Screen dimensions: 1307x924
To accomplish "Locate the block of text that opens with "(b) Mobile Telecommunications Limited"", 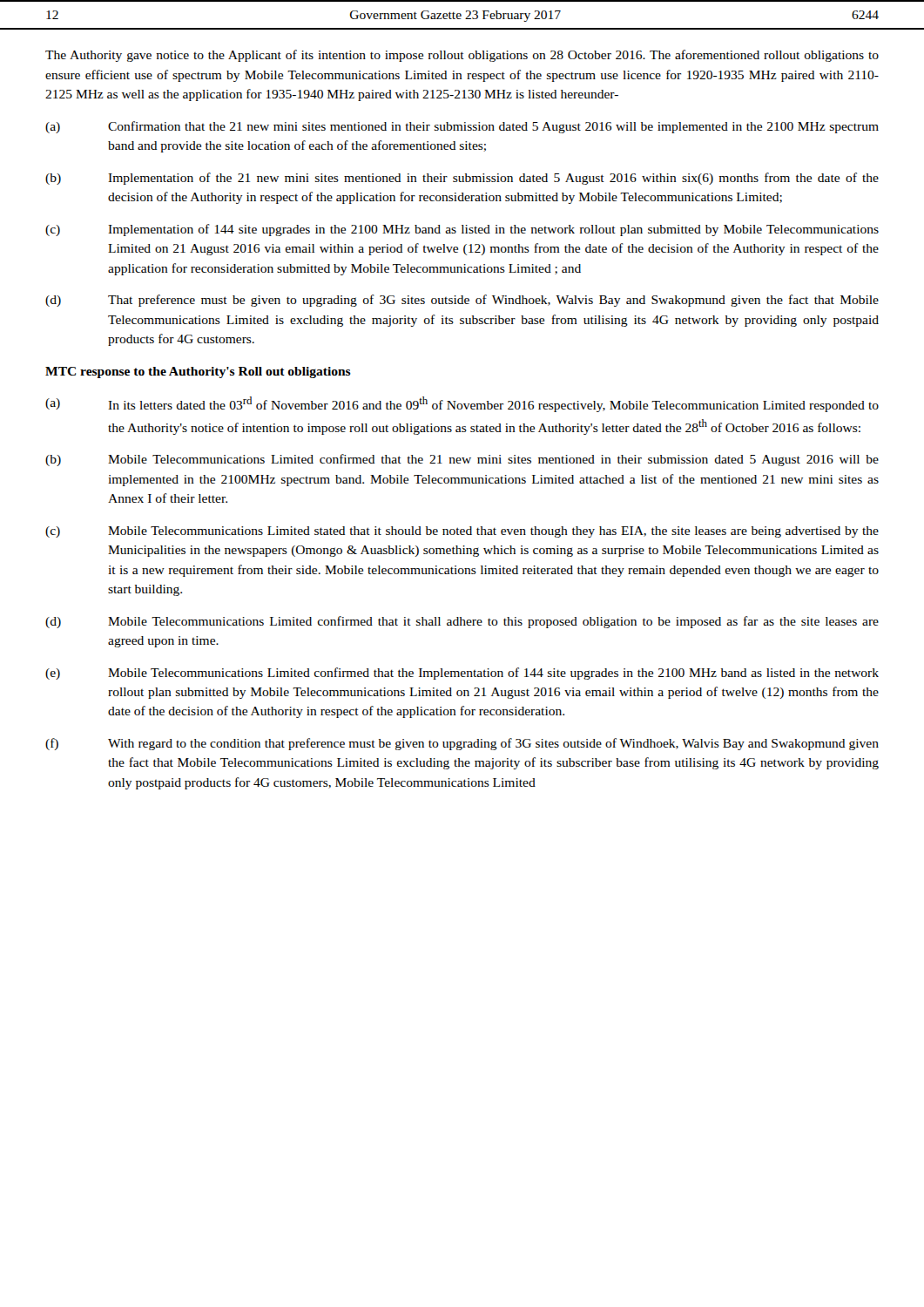I will tap(462, 479).
